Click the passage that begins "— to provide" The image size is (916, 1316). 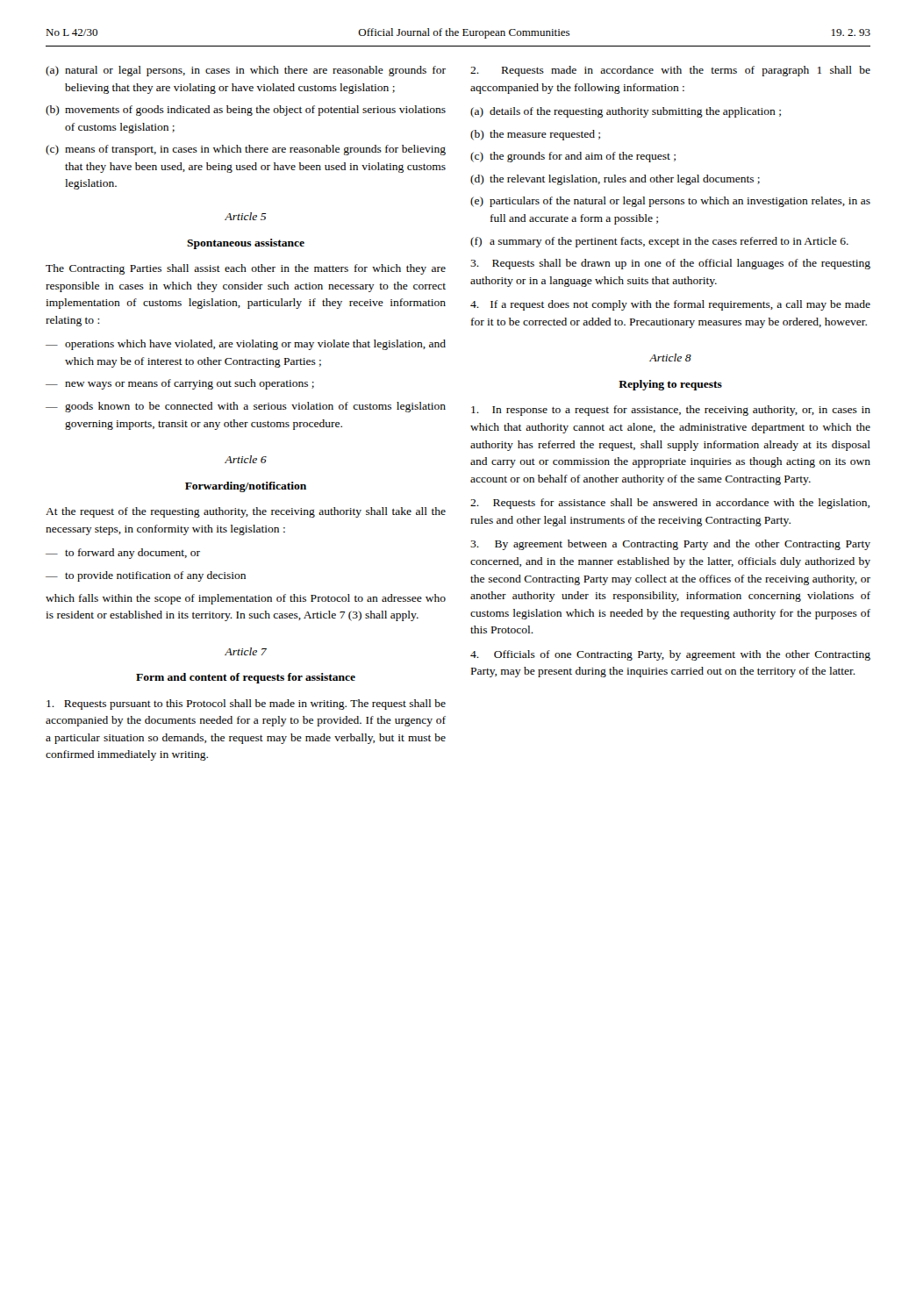pyautogui.click(x=246, y=575)
